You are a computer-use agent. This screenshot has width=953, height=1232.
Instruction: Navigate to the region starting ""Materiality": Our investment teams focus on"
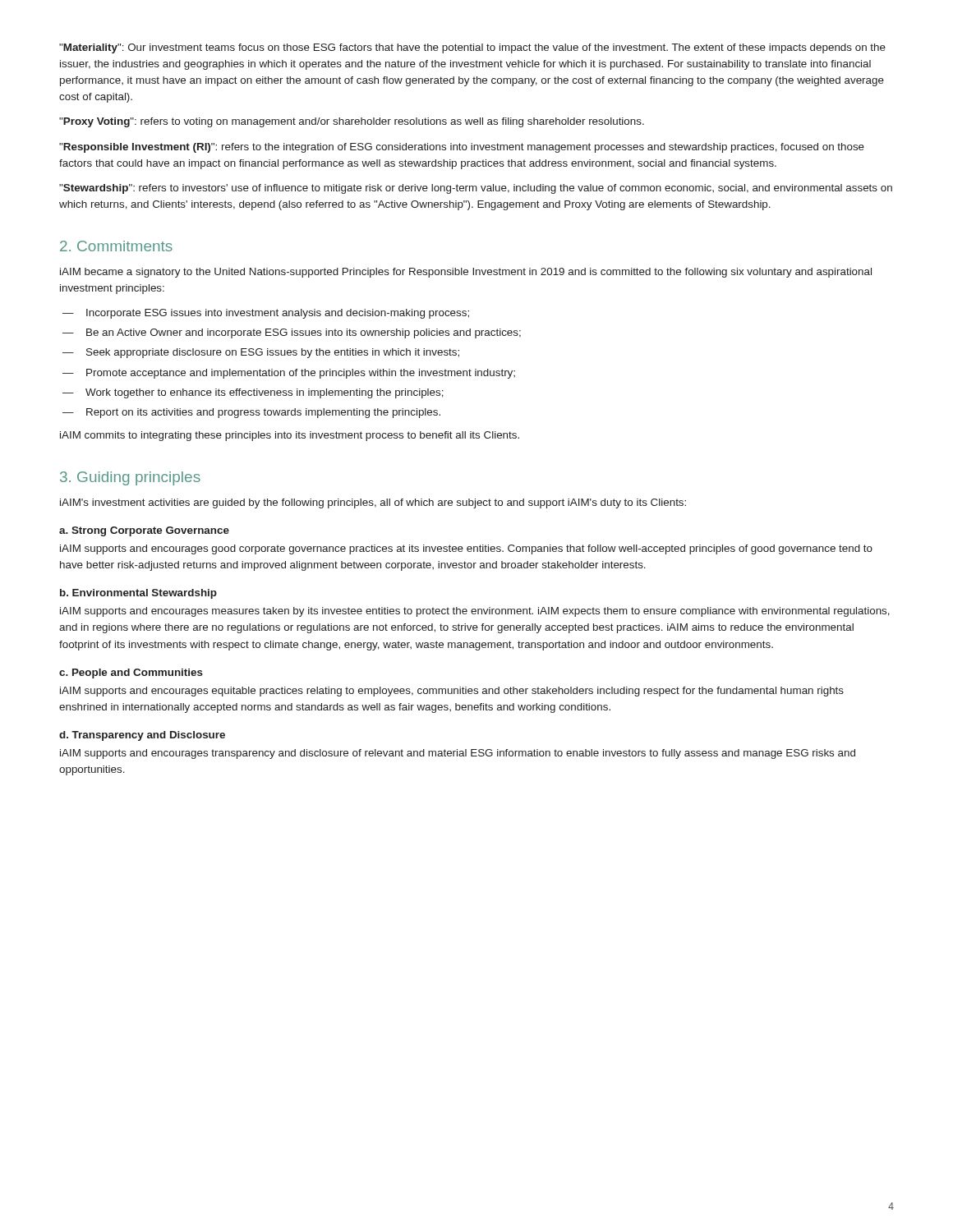(x=472, y=72)
